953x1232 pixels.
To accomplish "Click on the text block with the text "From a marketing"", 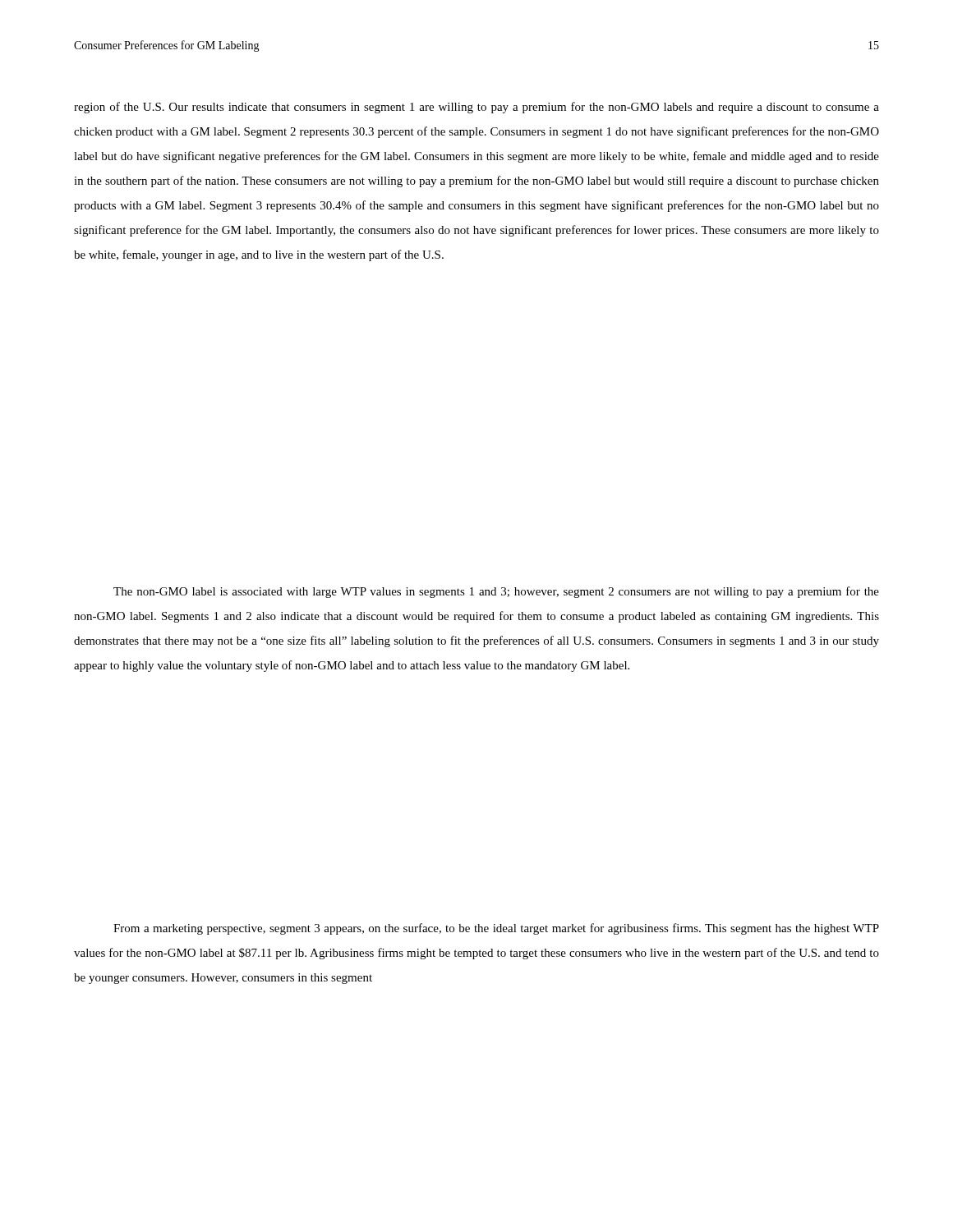I will point(476,953).
